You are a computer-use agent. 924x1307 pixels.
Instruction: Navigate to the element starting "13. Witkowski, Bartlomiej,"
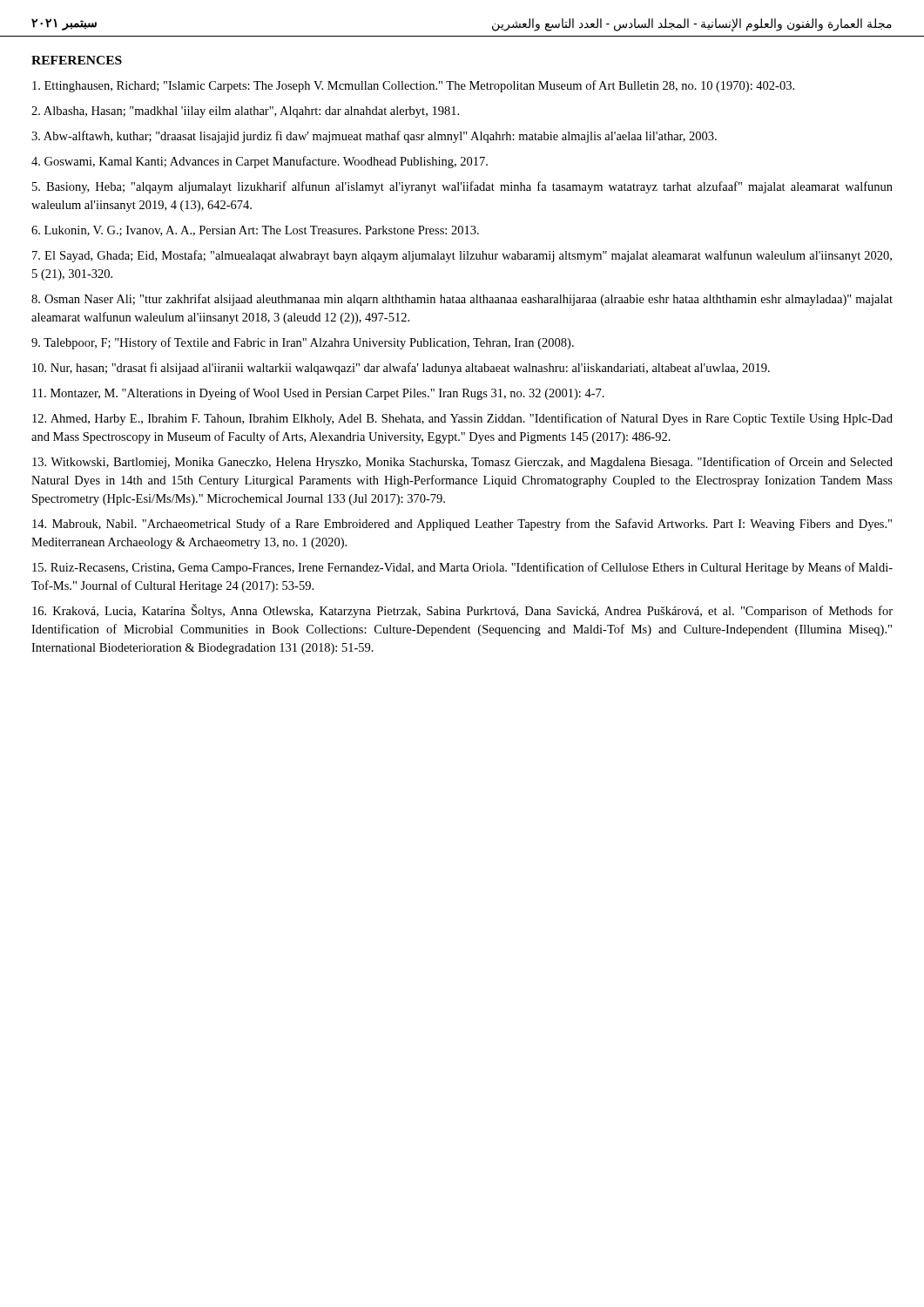tap(462, 480)
